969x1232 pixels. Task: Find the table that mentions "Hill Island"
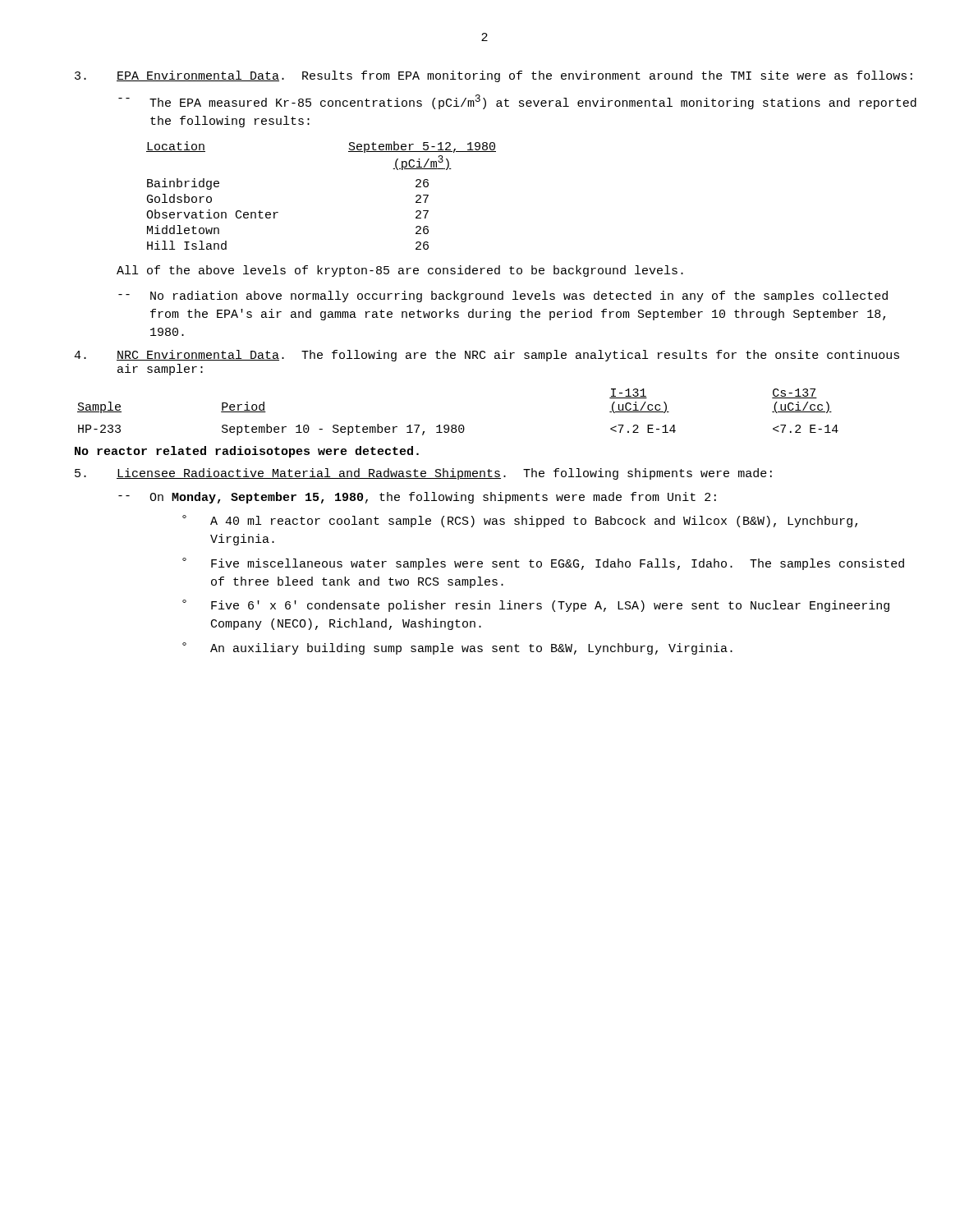coord(530,197)
